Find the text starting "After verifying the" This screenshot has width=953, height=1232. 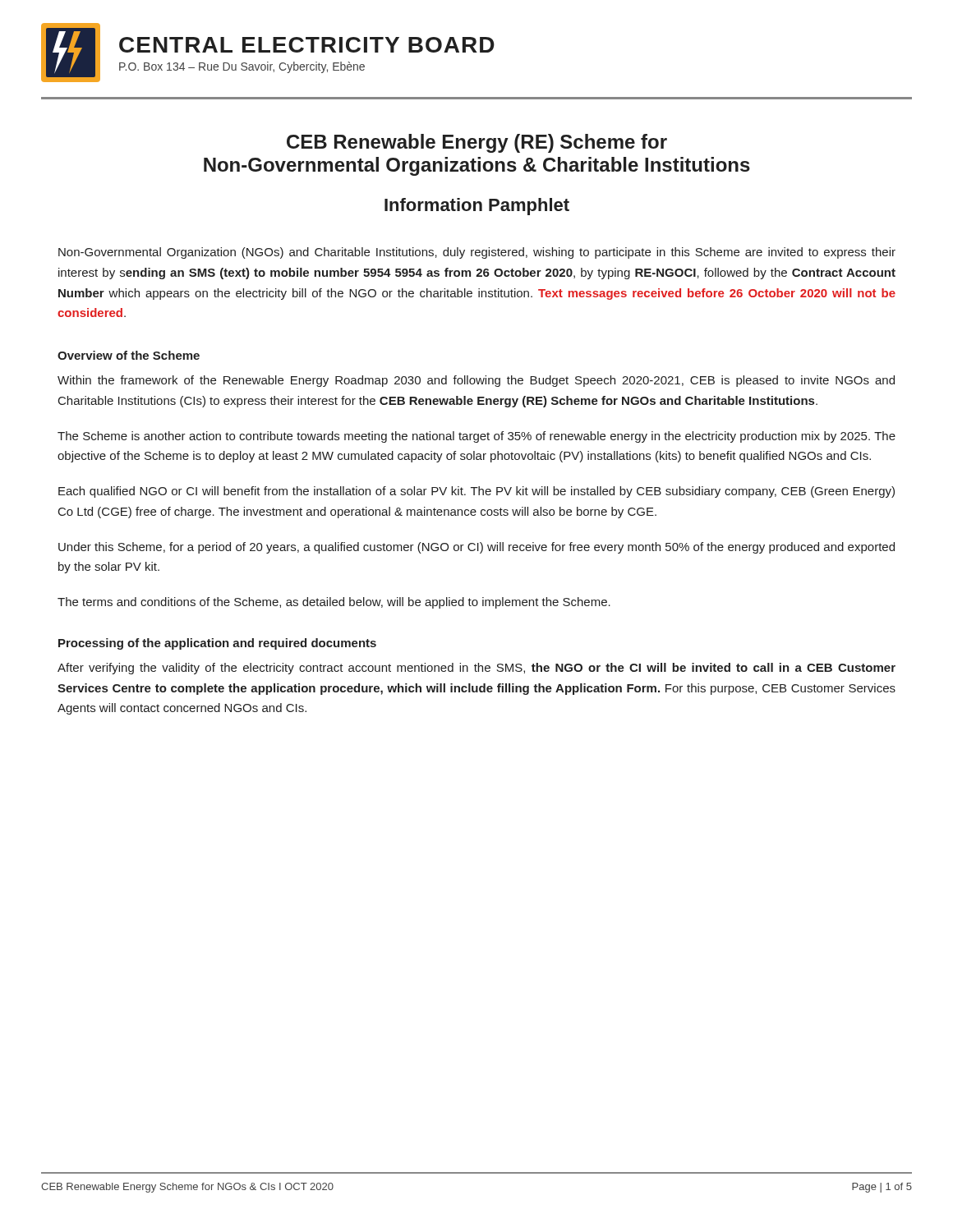tap(476, 687)
